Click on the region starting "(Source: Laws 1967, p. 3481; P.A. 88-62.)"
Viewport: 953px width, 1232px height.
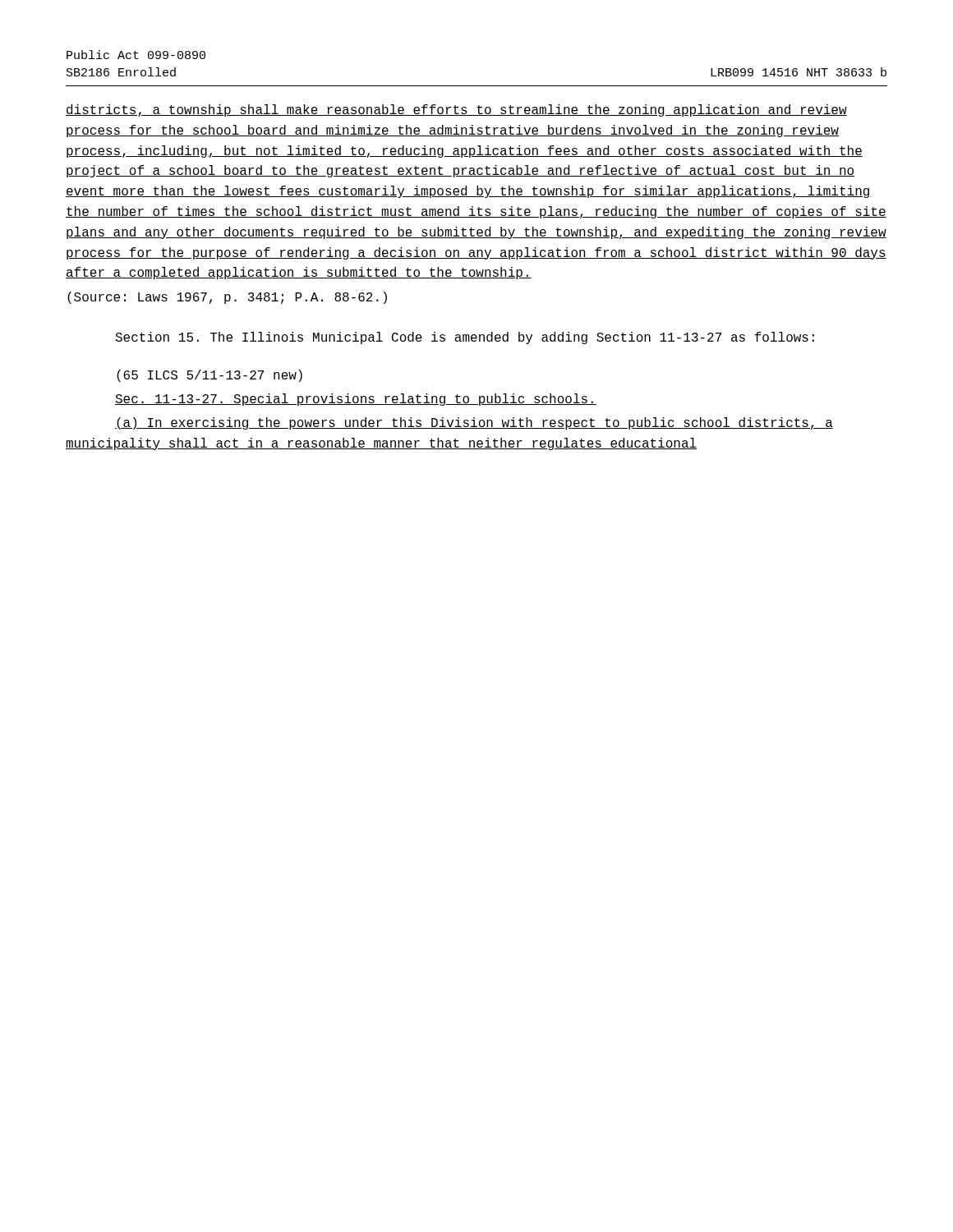click(x=227, y=298)
